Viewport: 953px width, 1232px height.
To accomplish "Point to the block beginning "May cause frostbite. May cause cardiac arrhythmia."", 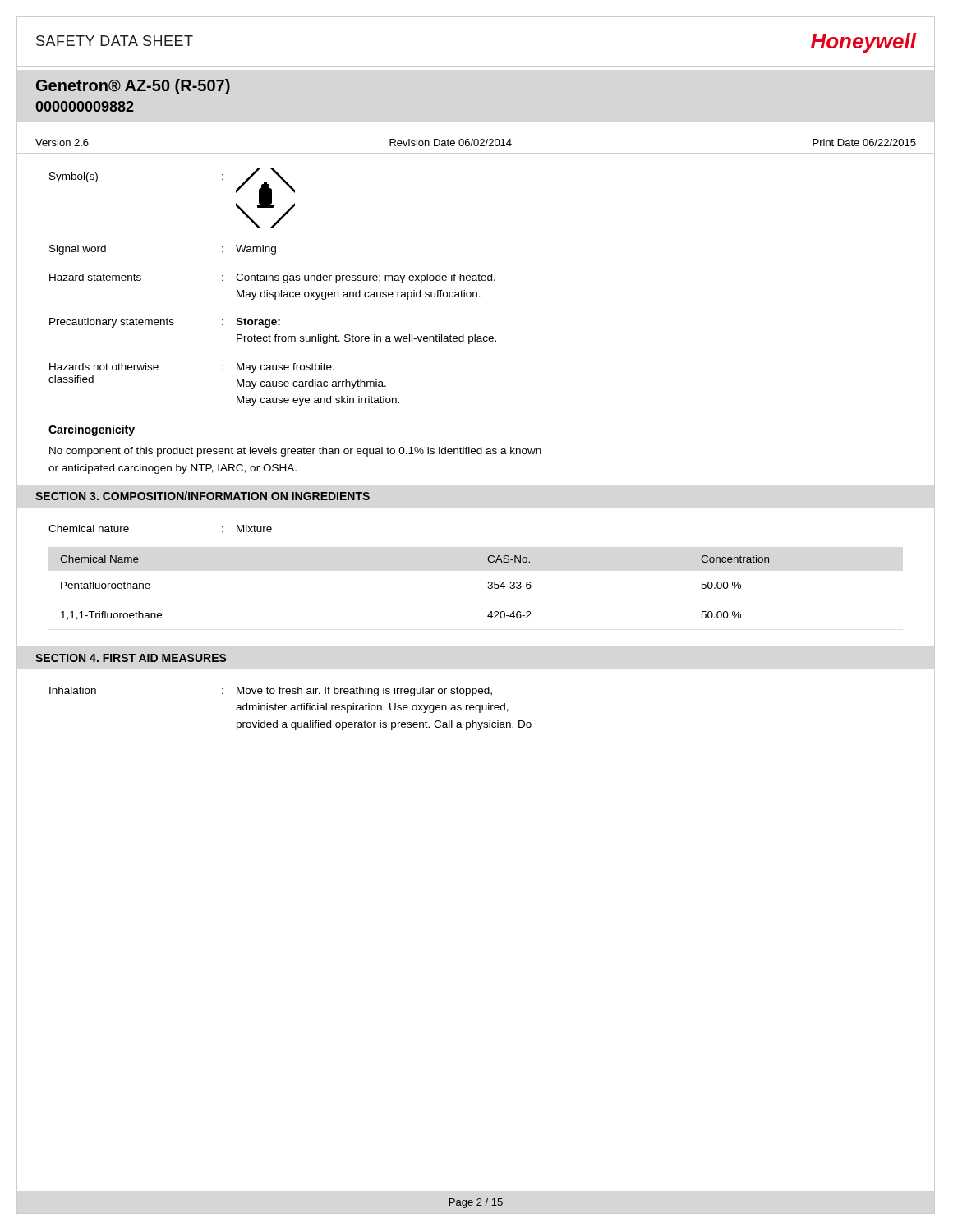I will click(318, 383).
